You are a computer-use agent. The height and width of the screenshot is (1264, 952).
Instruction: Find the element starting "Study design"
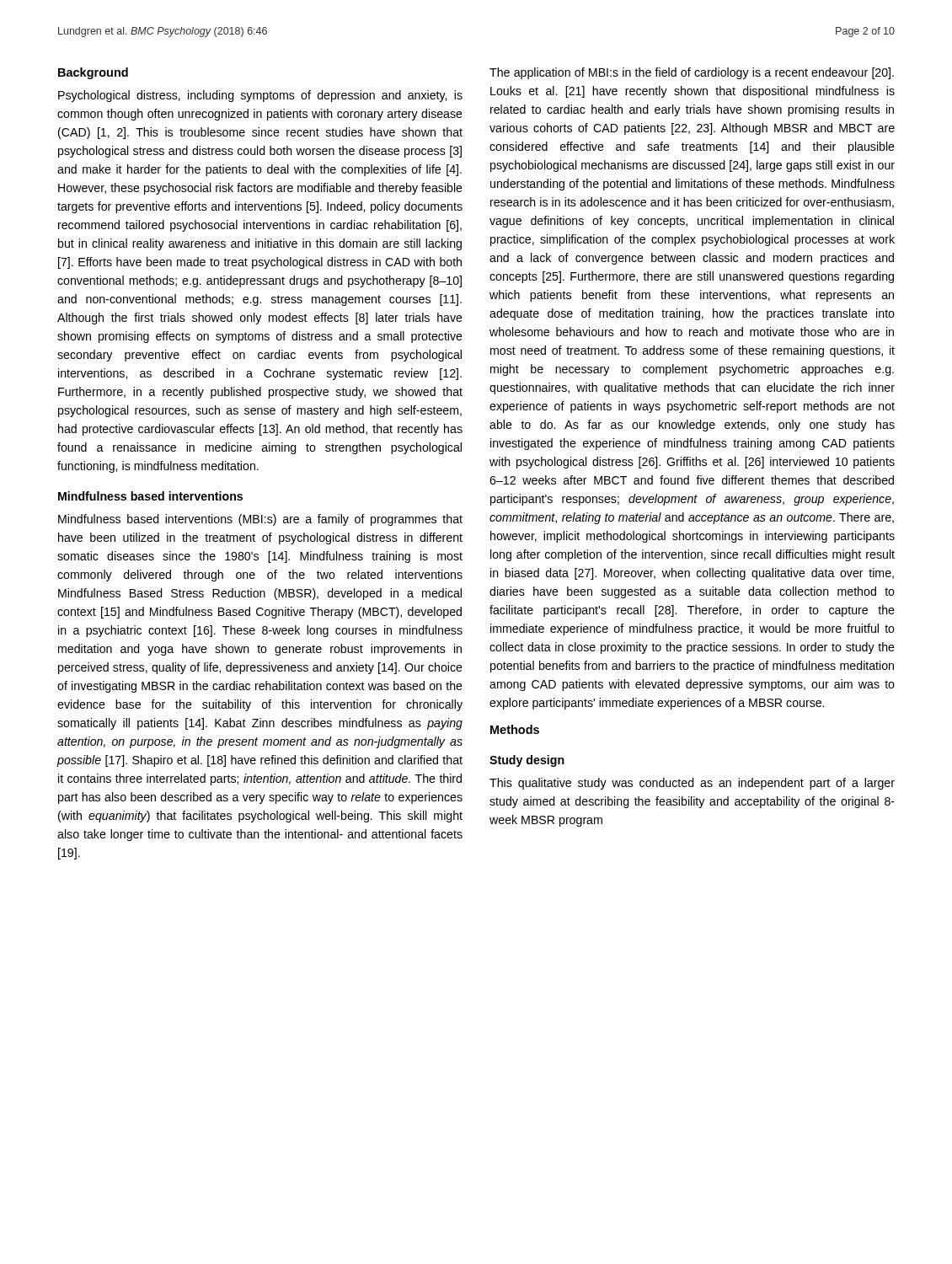coord(527,760)
